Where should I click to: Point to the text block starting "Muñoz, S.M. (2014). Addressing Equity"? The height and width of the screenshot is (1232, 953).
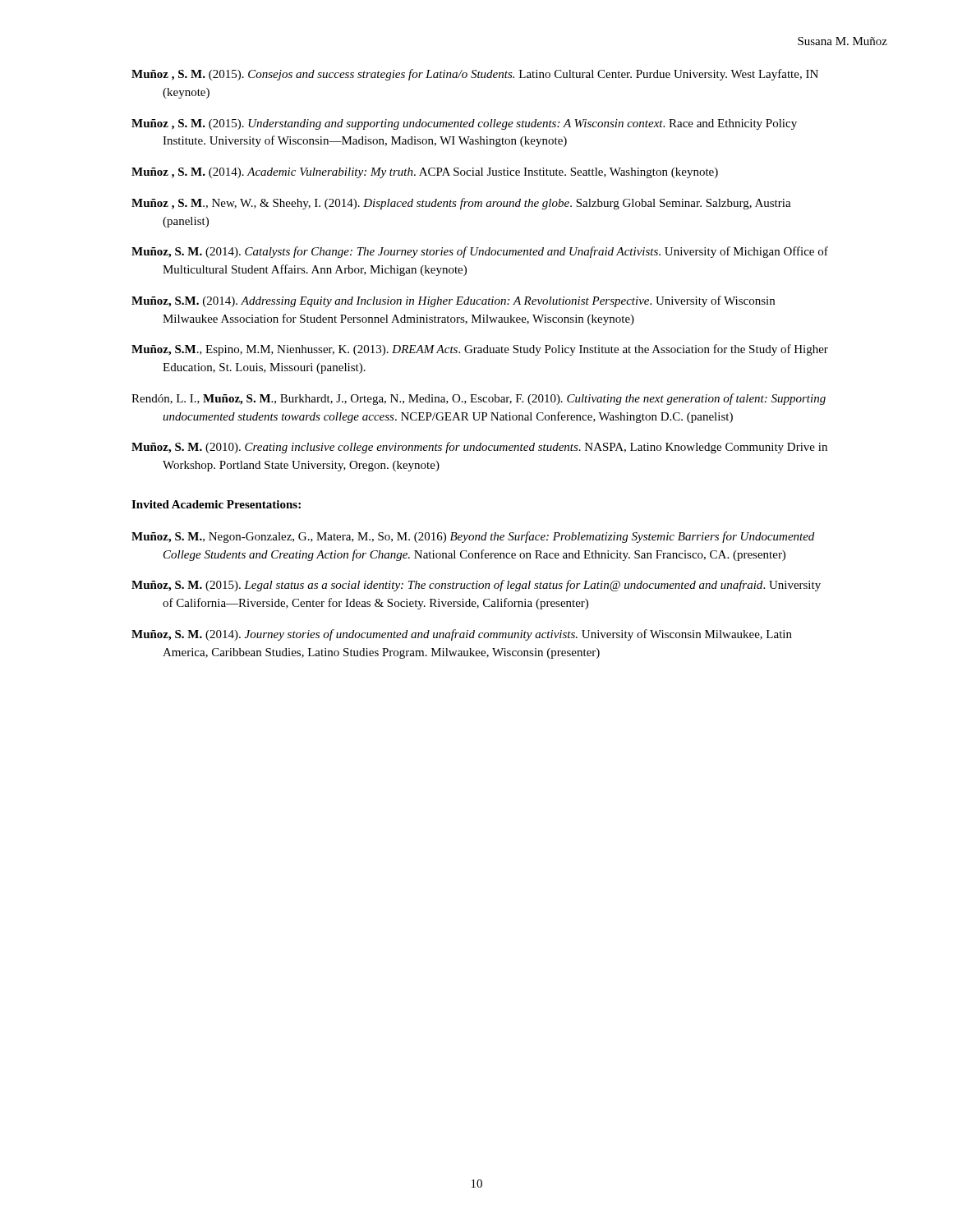click(481, 310)
